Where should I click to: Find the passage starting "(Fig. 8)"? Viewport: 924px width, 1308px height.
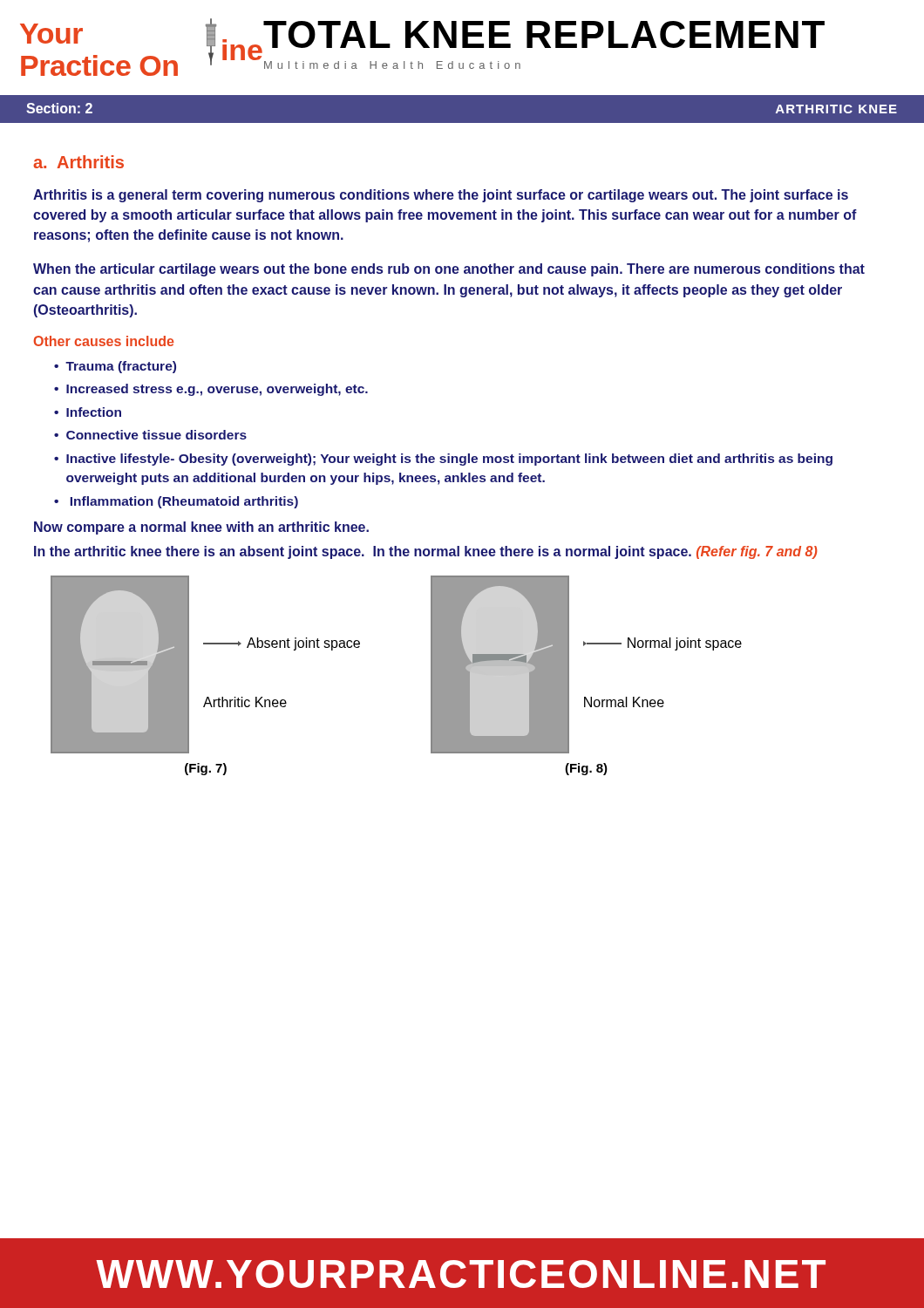(586, 768)
